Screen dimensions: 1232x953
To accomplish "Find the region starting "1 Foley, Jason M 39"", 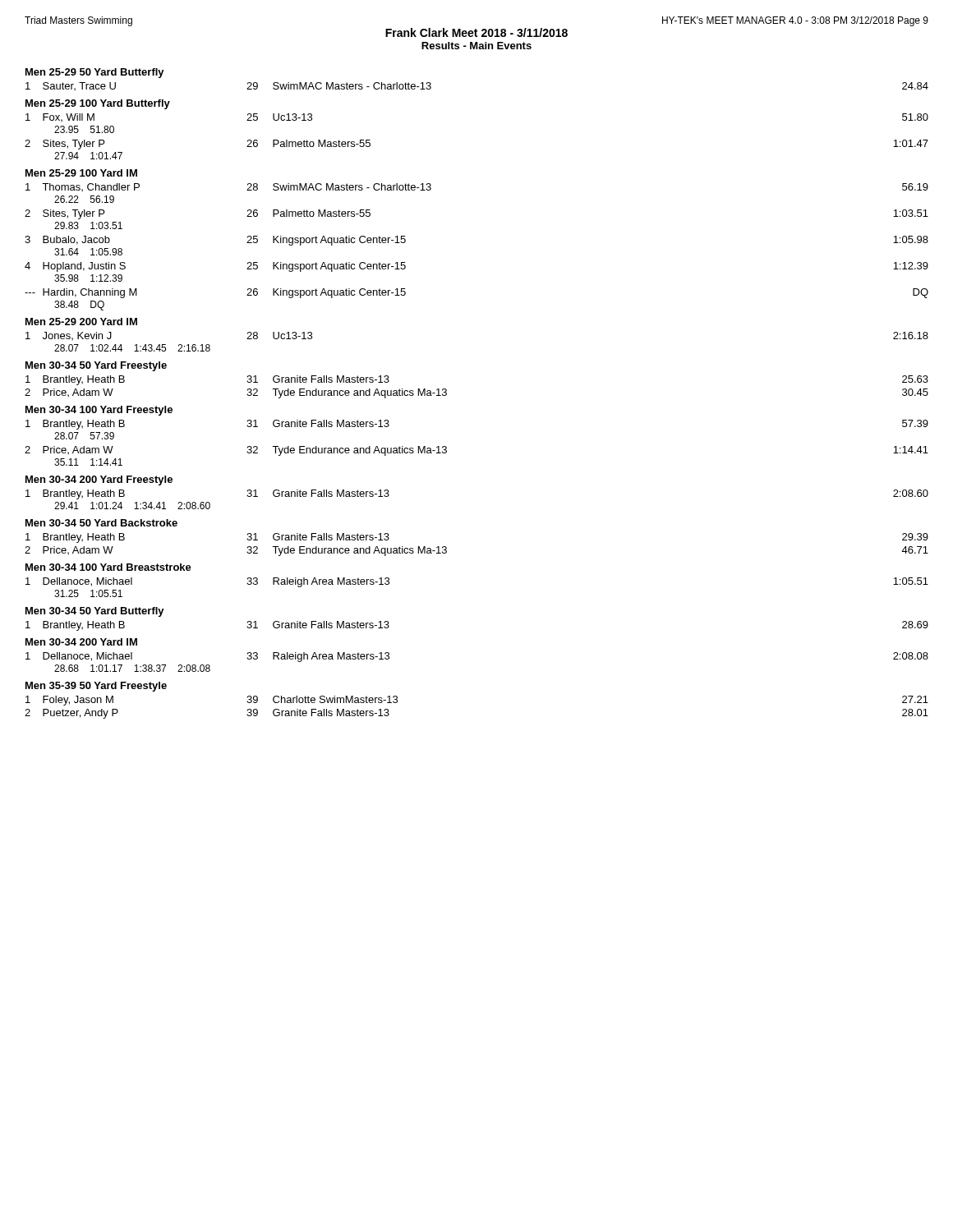I will click(78, 700).
